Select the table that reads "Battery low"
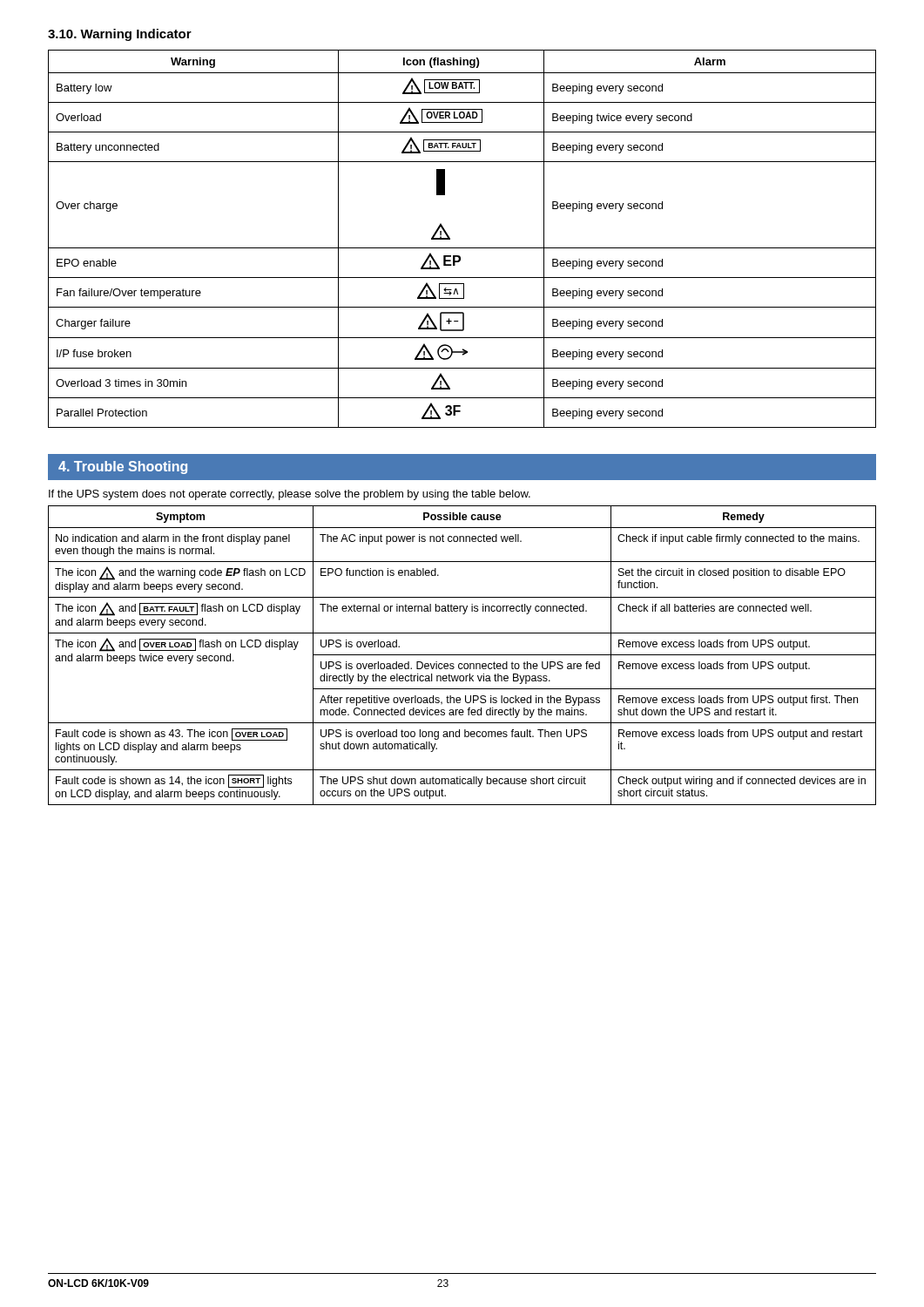 [462, 239]
